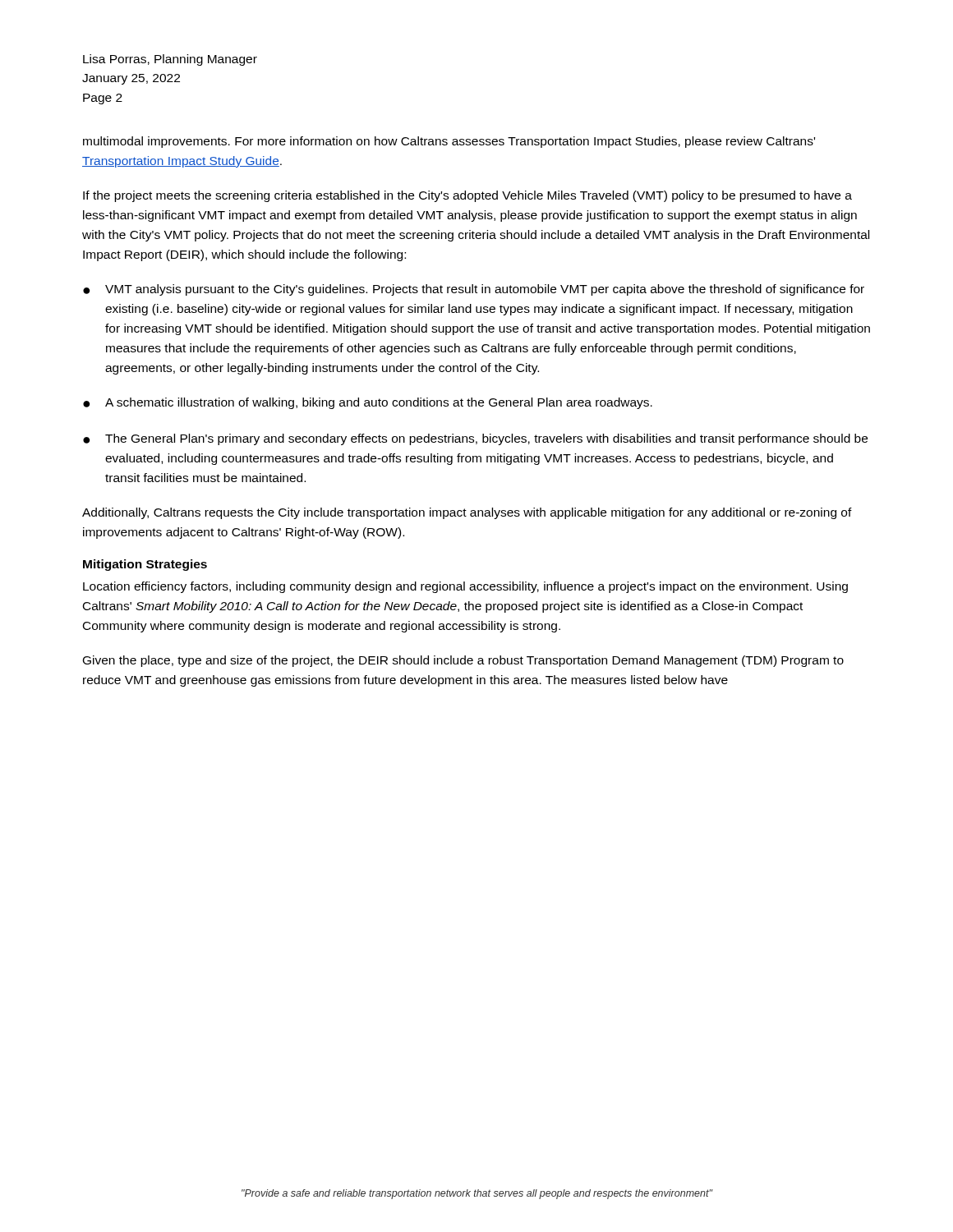Image resolution: width=953 pixels, height=1232 pixels.
Task: Select the element starting "● VMT analysis pursuant"
Action: coord(476,328)
